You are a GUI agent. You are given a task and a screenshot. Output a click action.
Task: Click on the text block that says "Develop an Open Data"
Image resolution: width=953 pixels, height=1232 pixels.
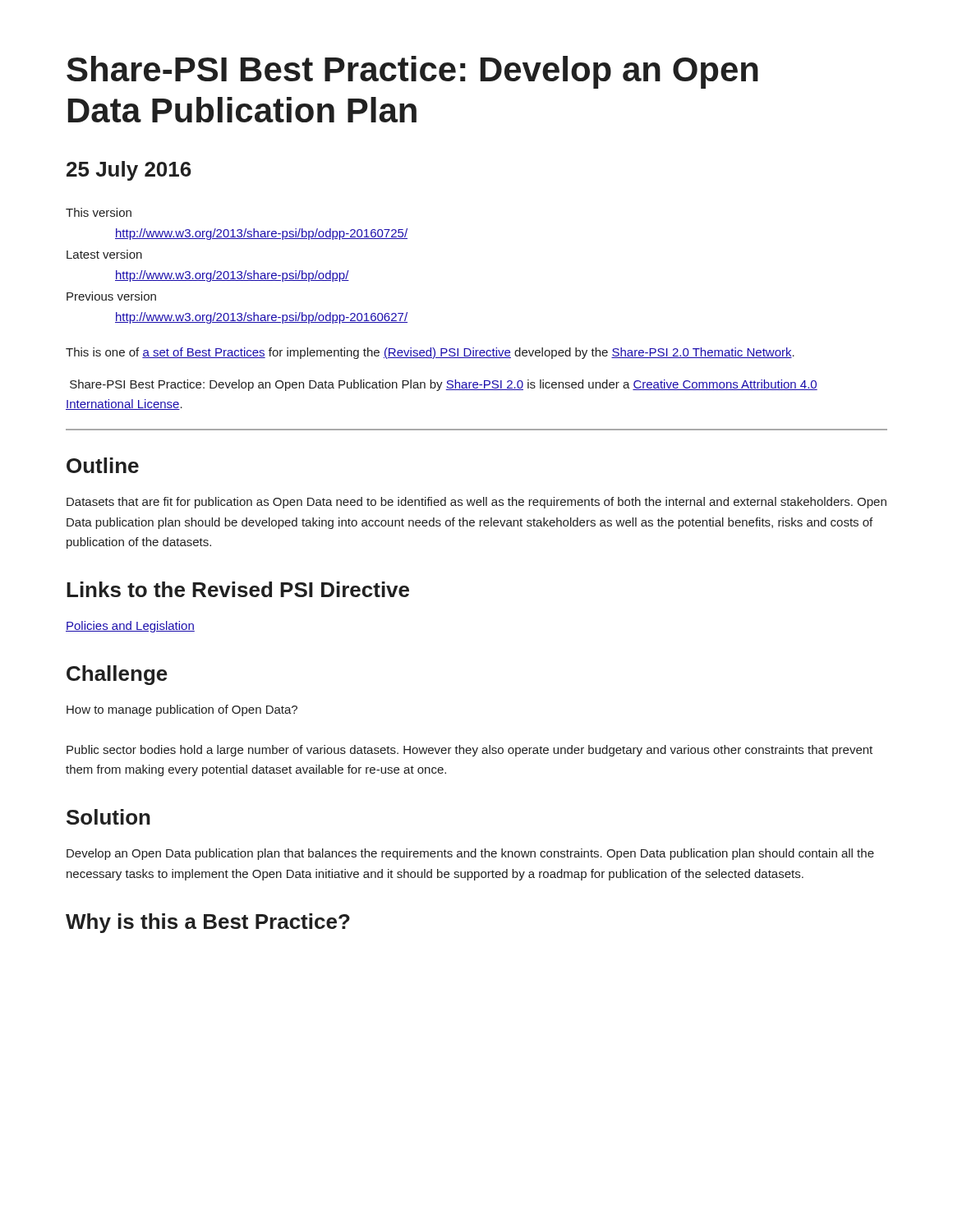(476, 864)
